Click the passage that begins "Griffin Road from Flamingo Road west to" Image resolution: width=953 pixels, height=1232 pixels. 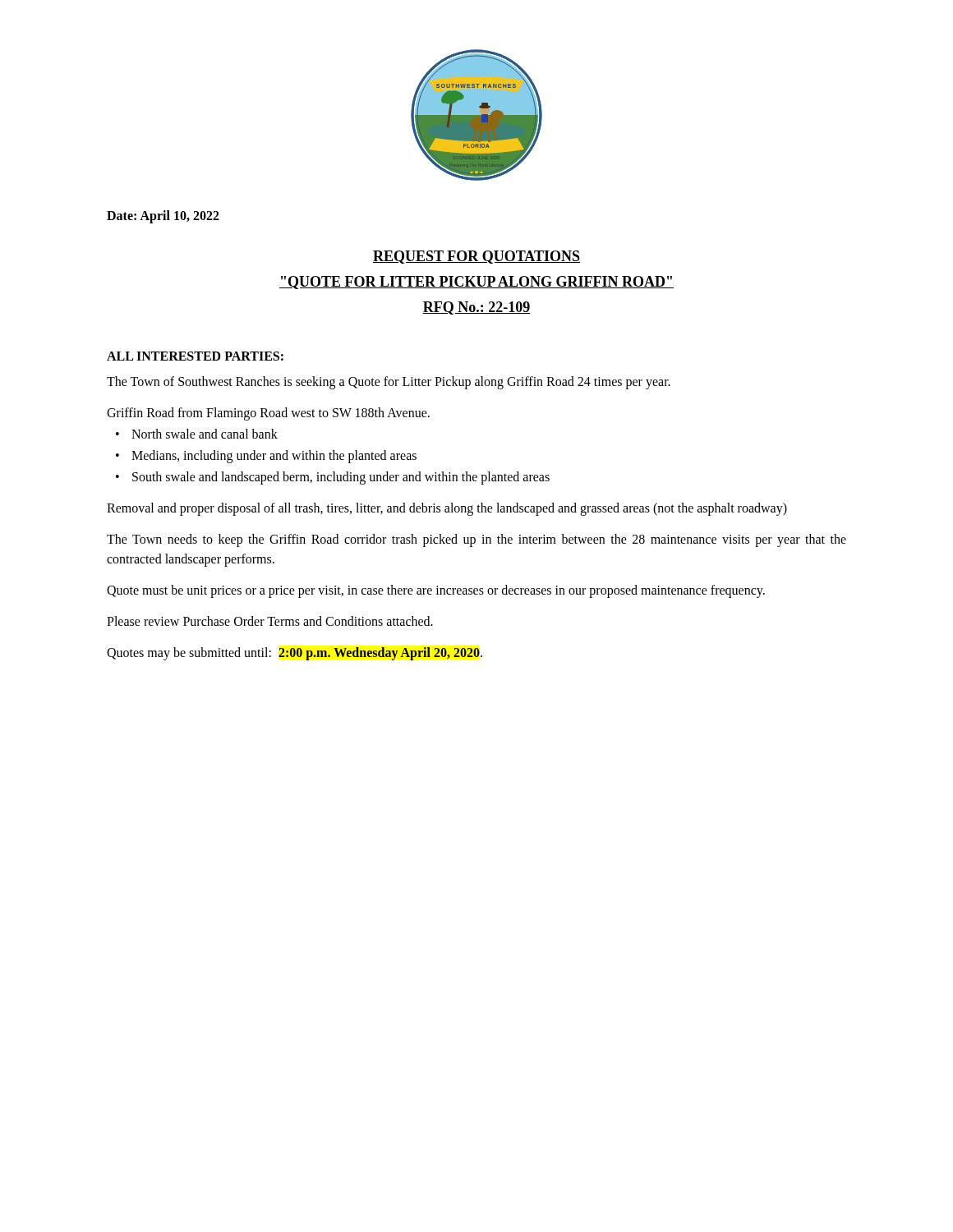tap(269, 413)
